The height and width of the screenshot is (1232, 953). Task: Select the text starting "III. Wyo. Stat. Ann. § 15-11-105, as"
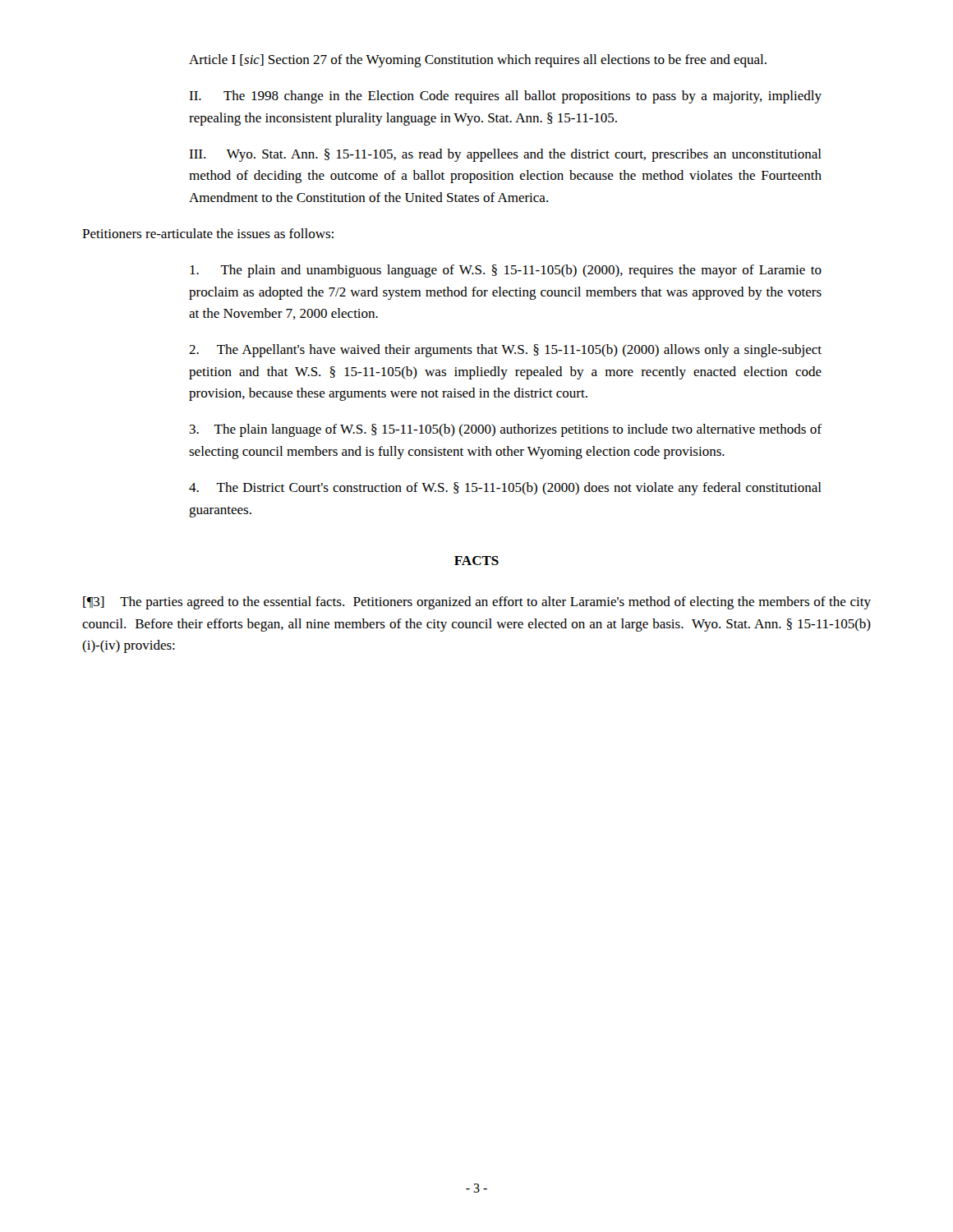[x=505, y=176]
